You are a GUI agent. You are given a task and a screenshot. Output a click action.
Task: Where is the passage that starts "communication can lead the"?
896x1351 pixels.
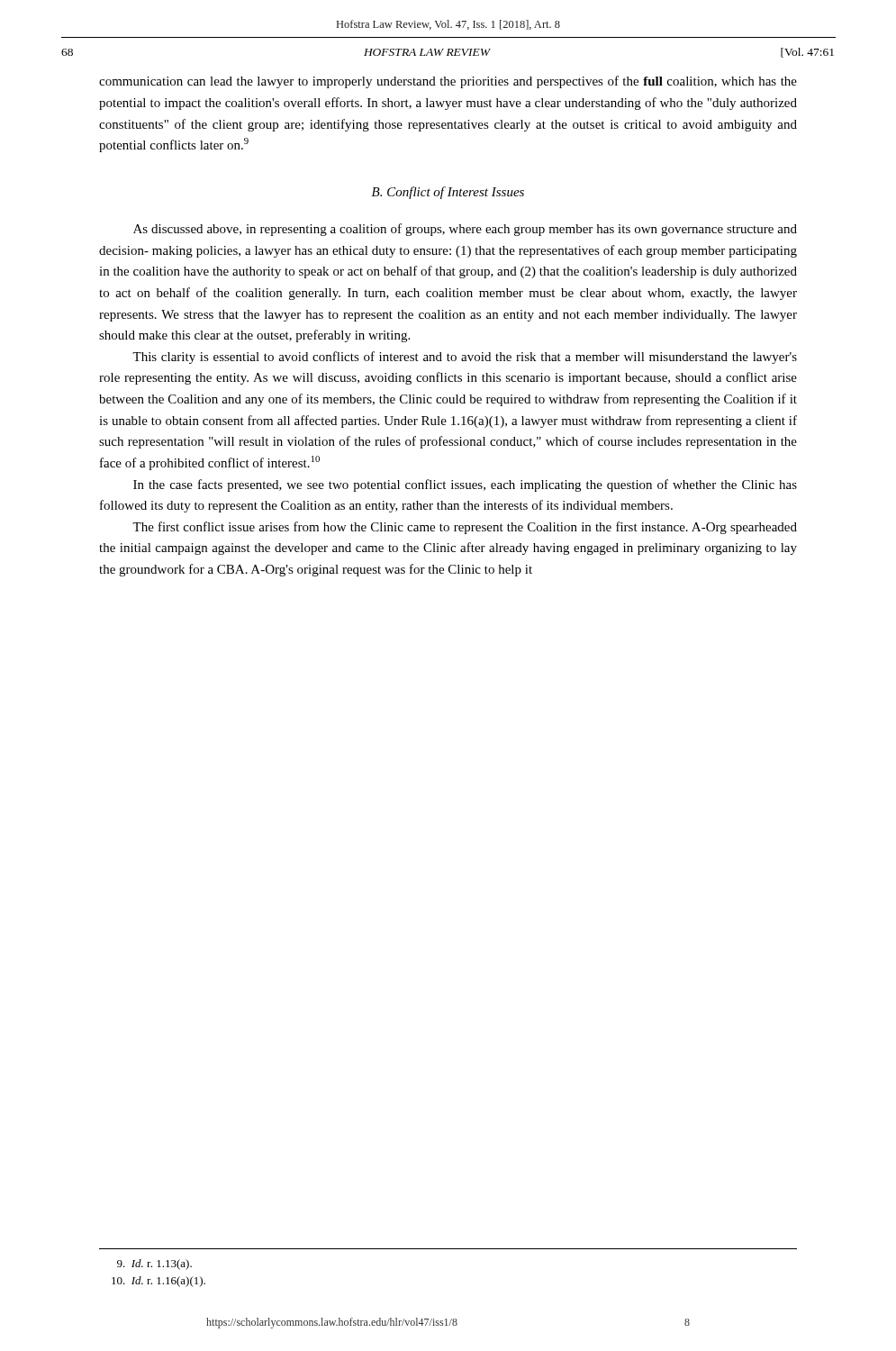[x=448, y=114]
